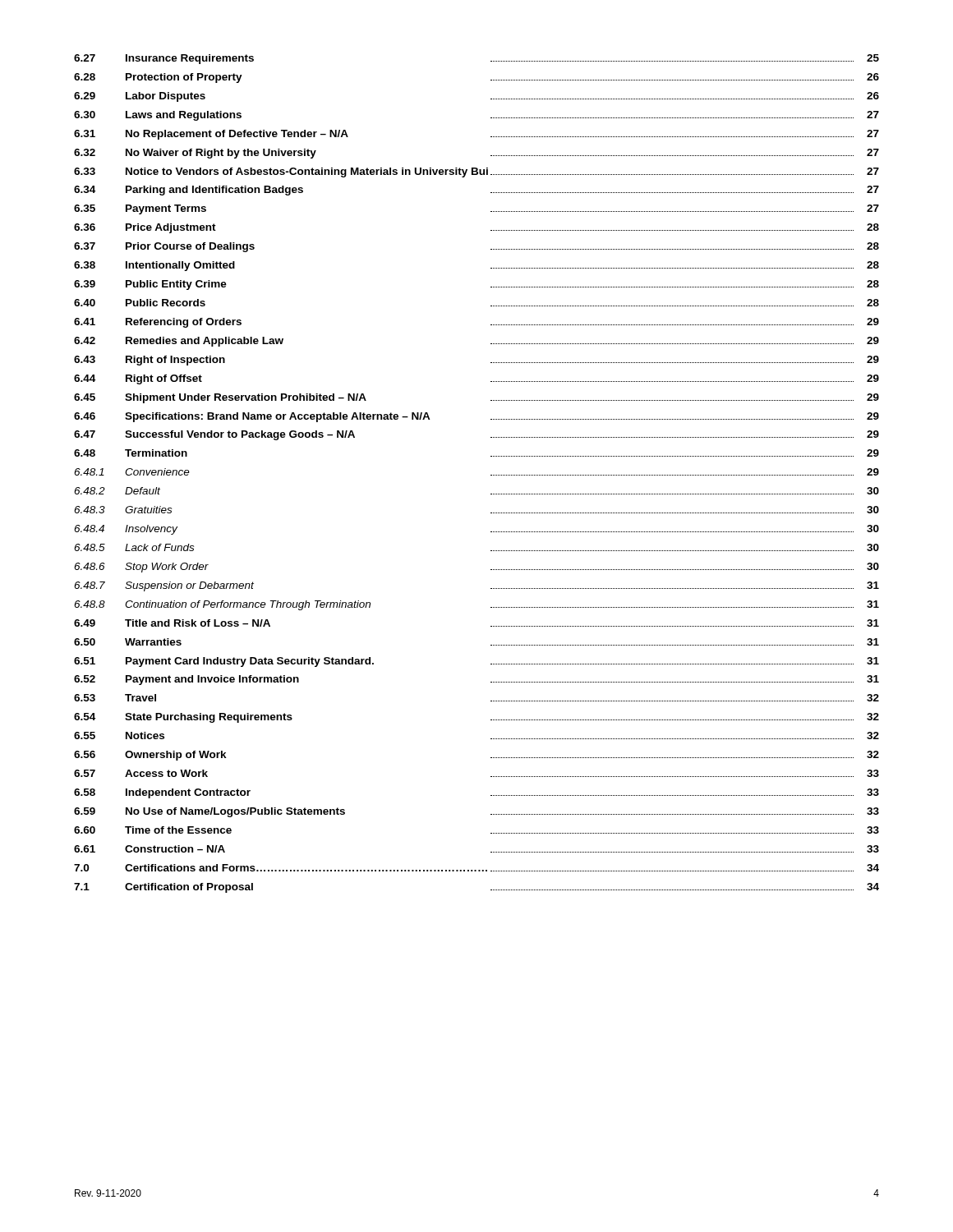Select the list item containing "6.46Specifications: Brand Name"
Image resolution: width=953 pixels, height=1232 pixels.
87,417
